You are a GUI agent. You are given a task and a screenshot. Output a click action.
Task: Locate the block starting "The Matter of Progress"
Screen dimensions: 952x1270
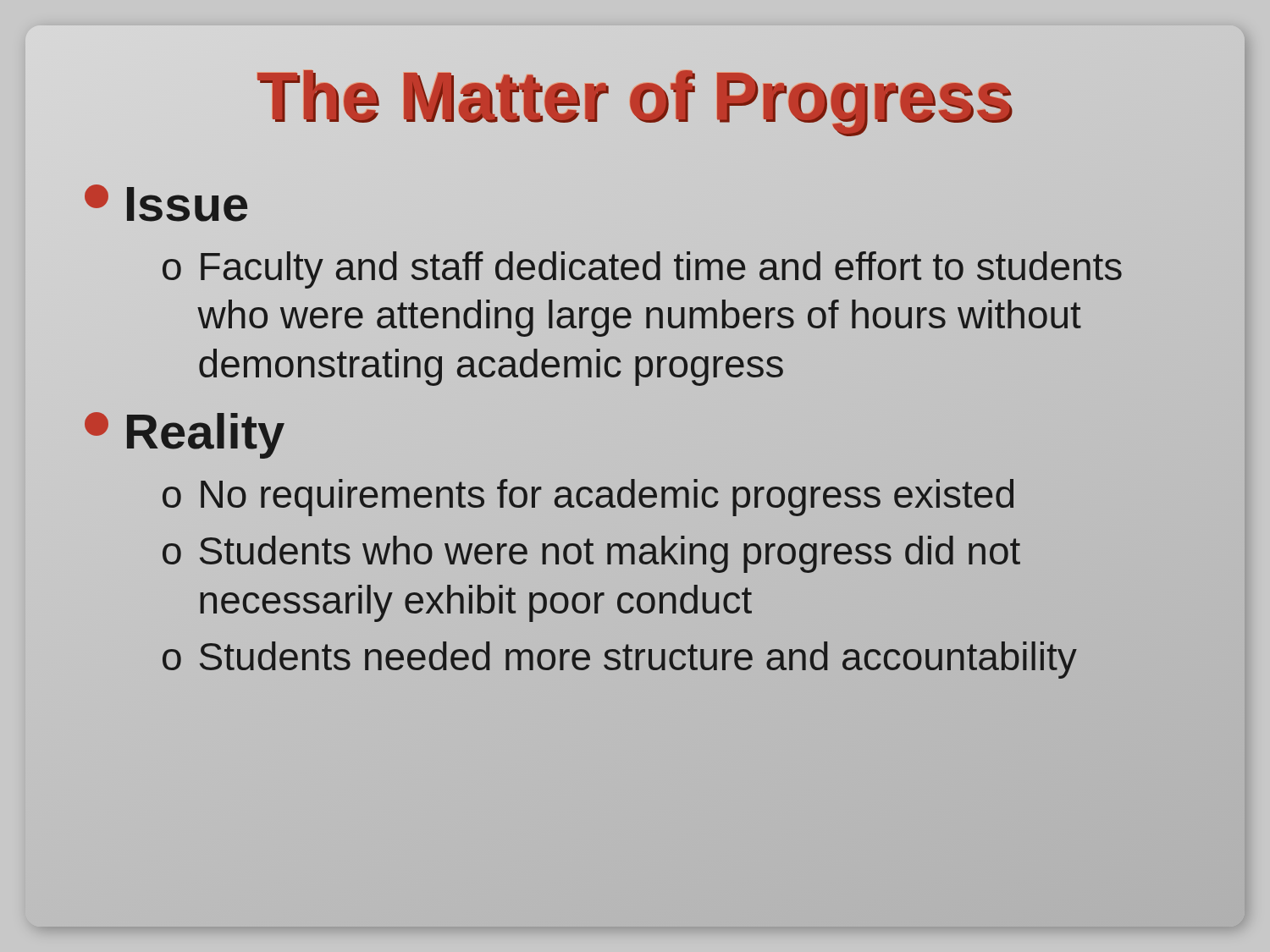pyautogui.click(x=635, y=96)
